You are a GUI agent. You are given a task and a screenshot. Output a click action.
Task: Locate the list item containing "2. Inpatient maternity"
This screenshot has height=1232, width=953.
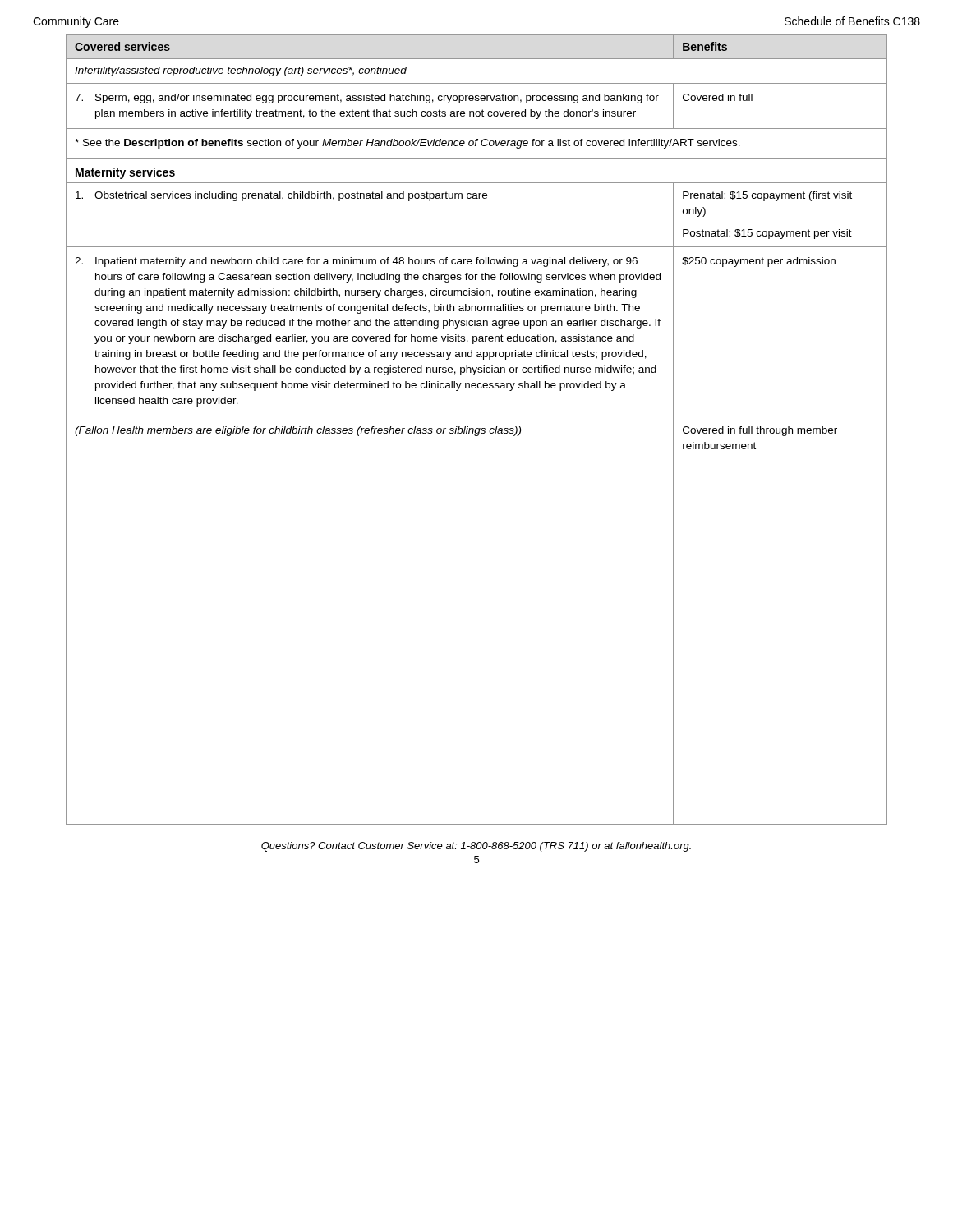[370, 331]
